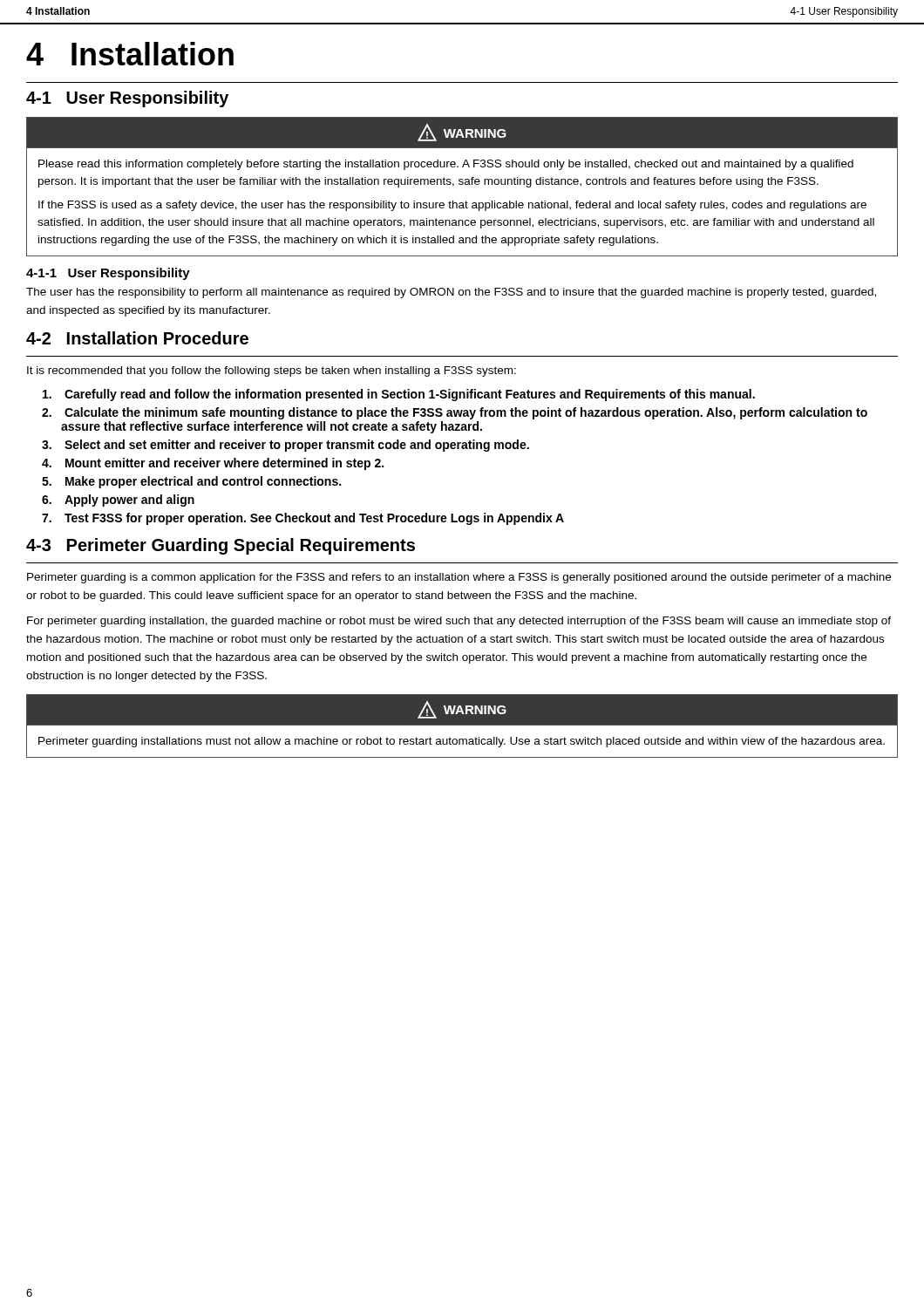Point to the block beginning "6. Apply power and"

(x=118, y=500)
